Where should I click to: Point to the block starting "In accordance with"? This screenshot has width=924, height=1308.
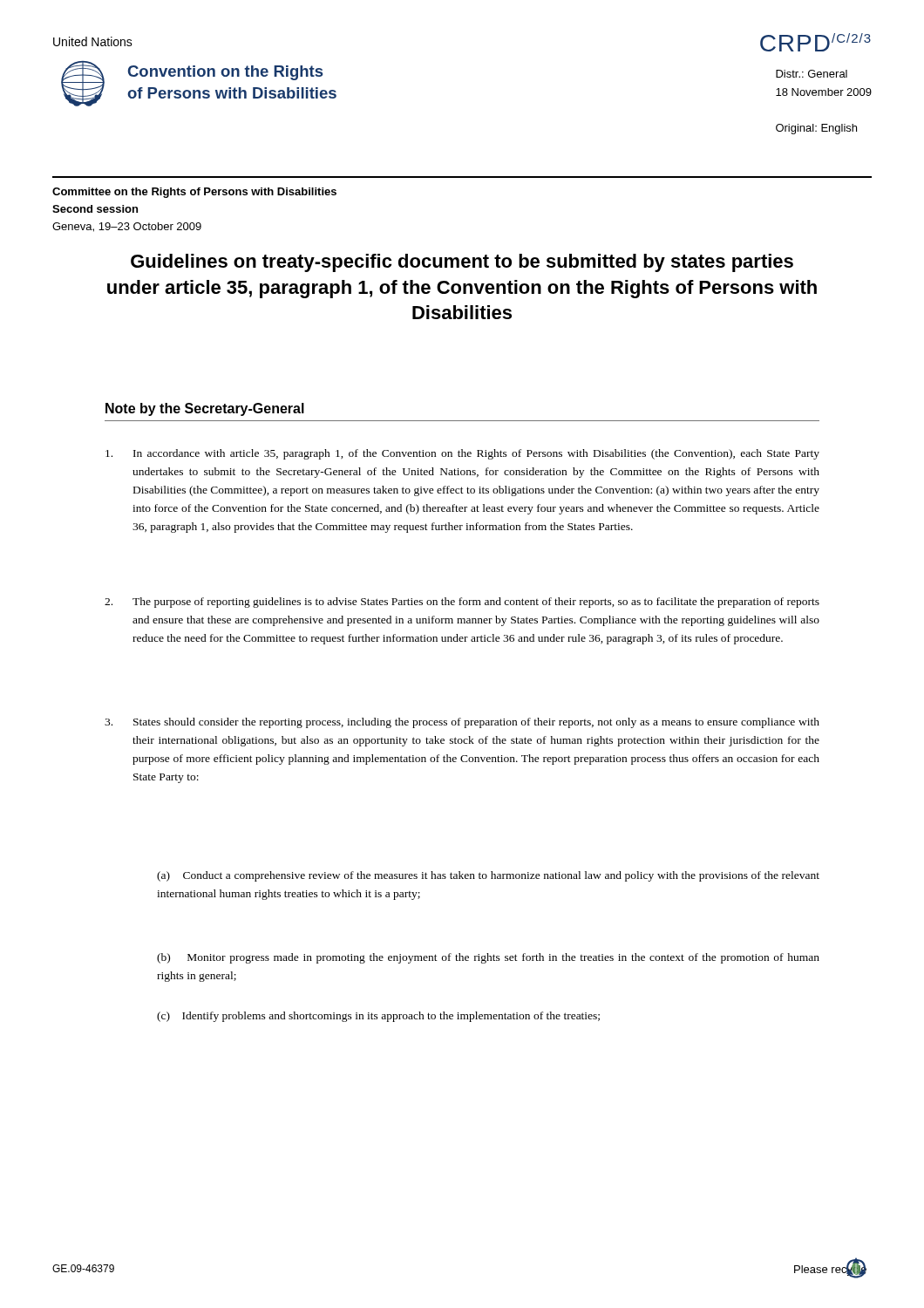pyautogui.click(x=462, y=490)
